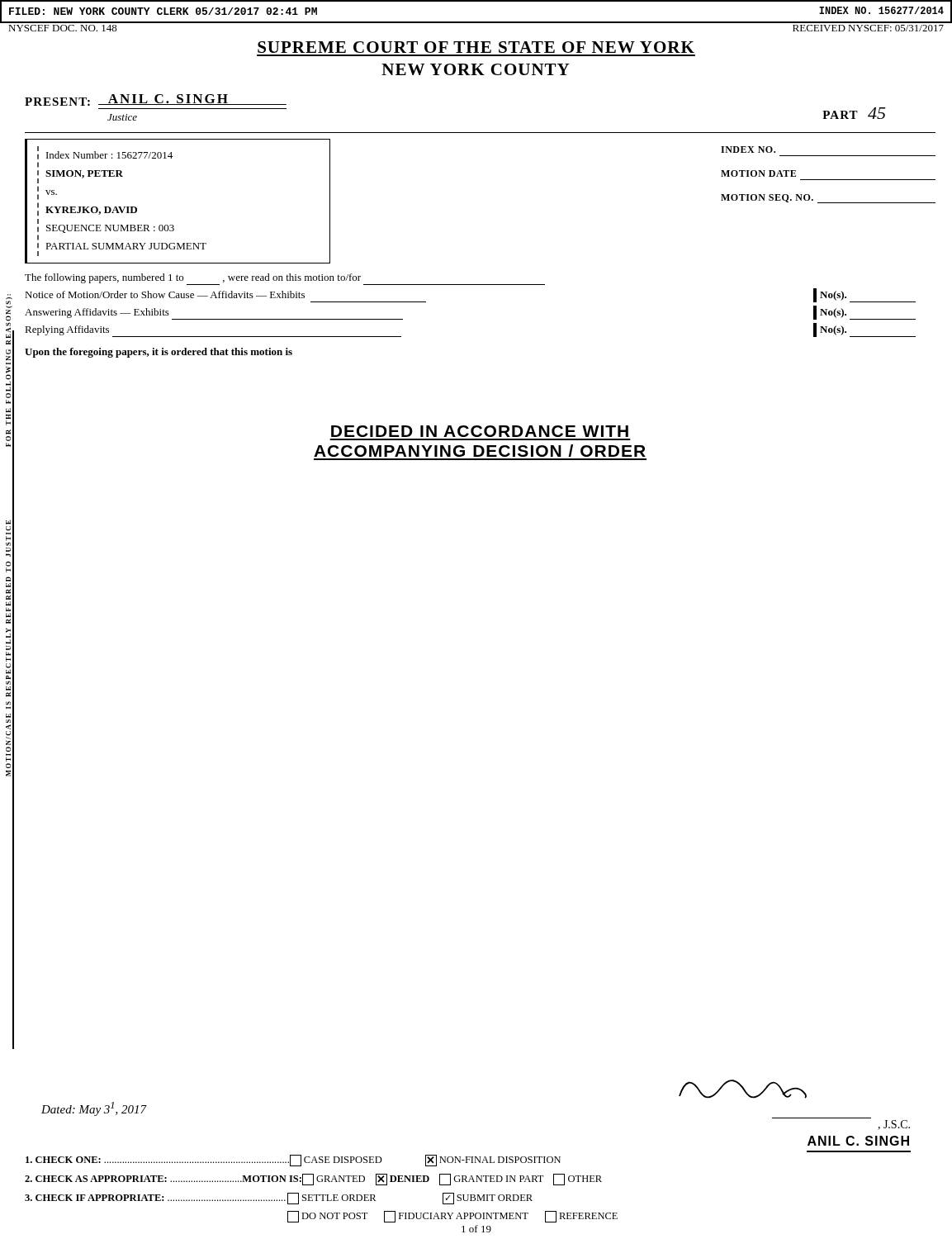952x1239 pixels.
Task: Select the table that reads "INDEX NO. MOTION DATE MOTION"
Action: [x=828, y=176]
